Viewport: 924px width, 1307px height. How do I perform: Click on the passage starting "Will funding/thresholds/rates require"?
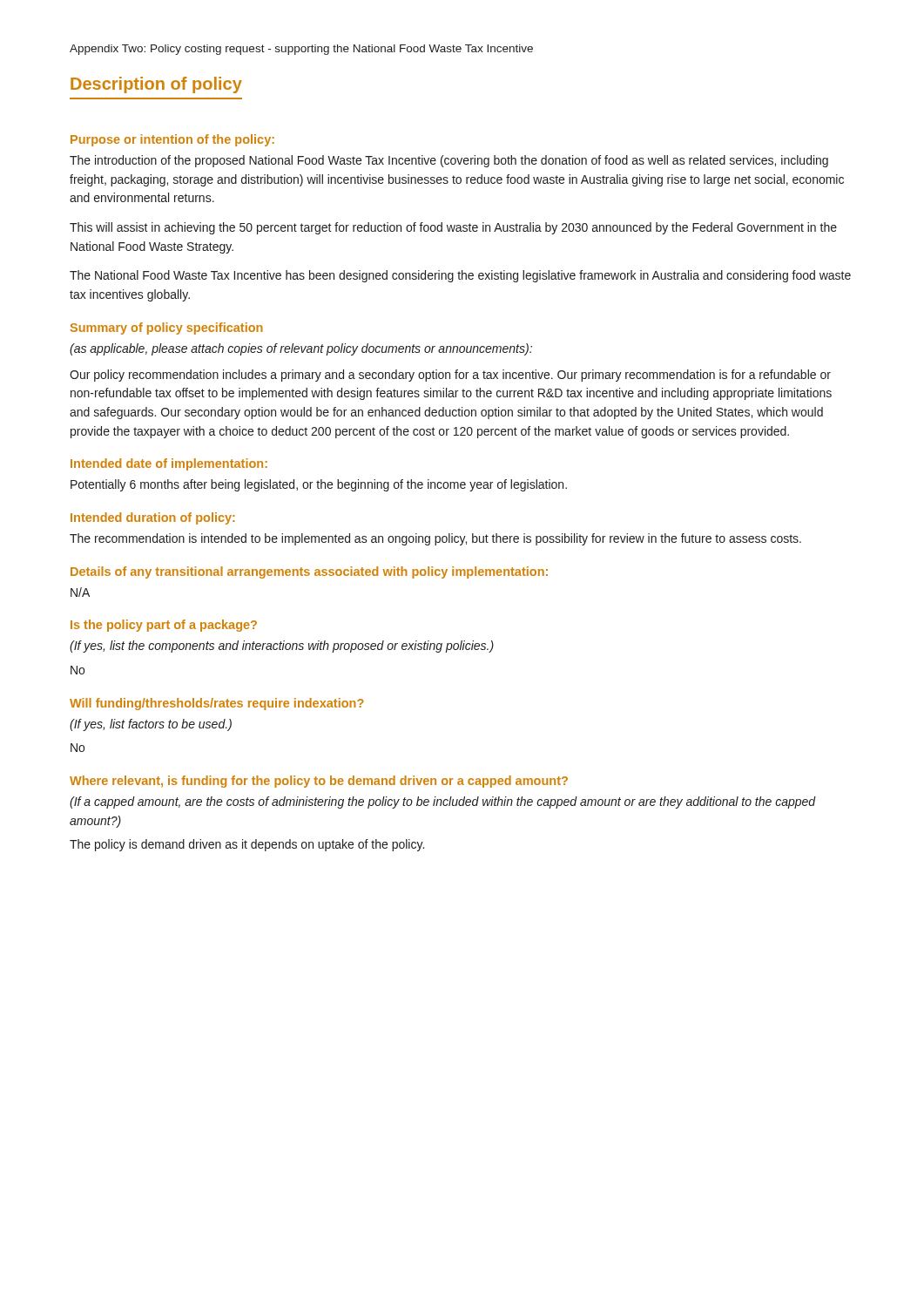(217, 703)
